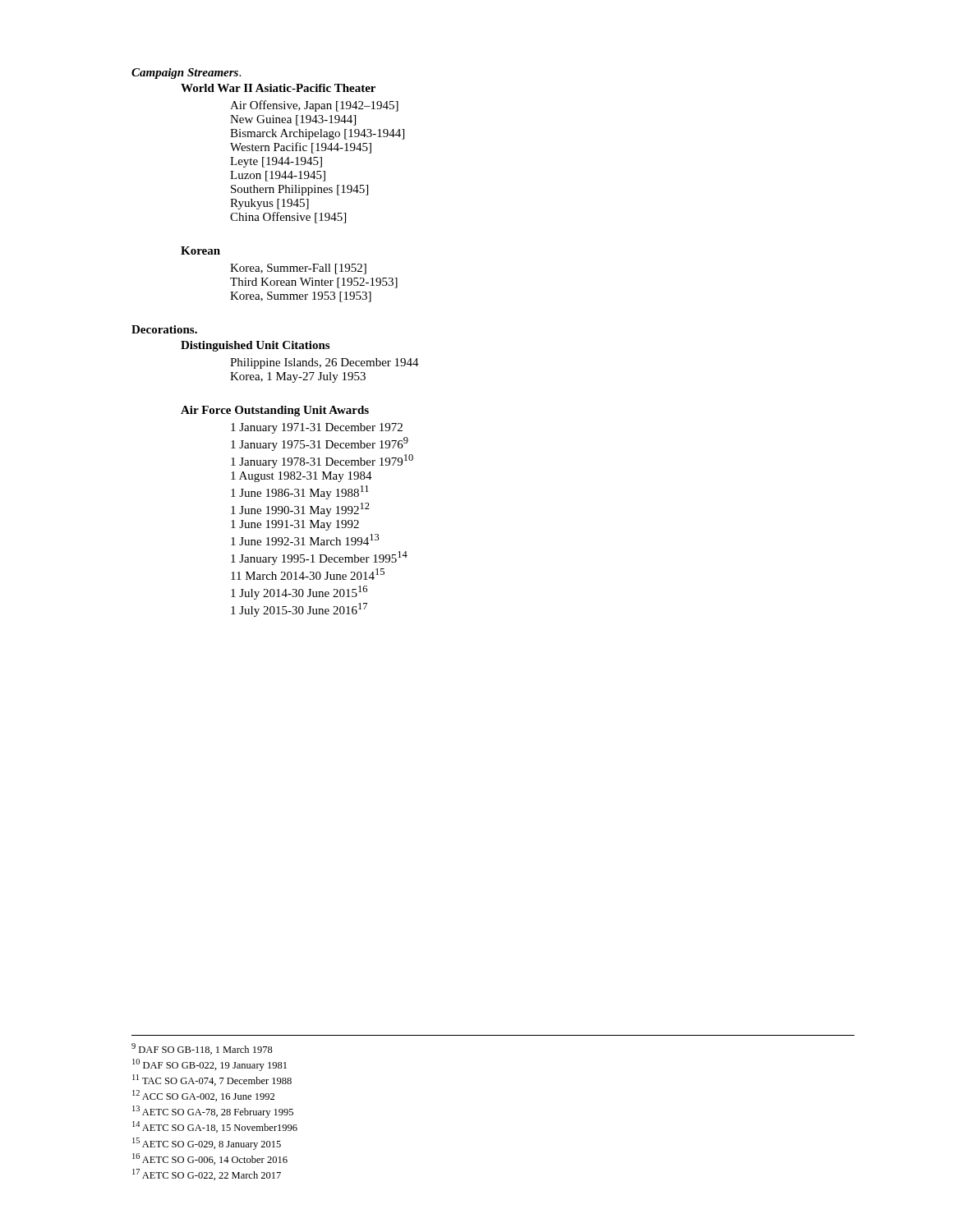Locate the block starting "Korea, 1 May-27 July 1953"
Screen dimensions: 1232x953
tap(298, 376)
